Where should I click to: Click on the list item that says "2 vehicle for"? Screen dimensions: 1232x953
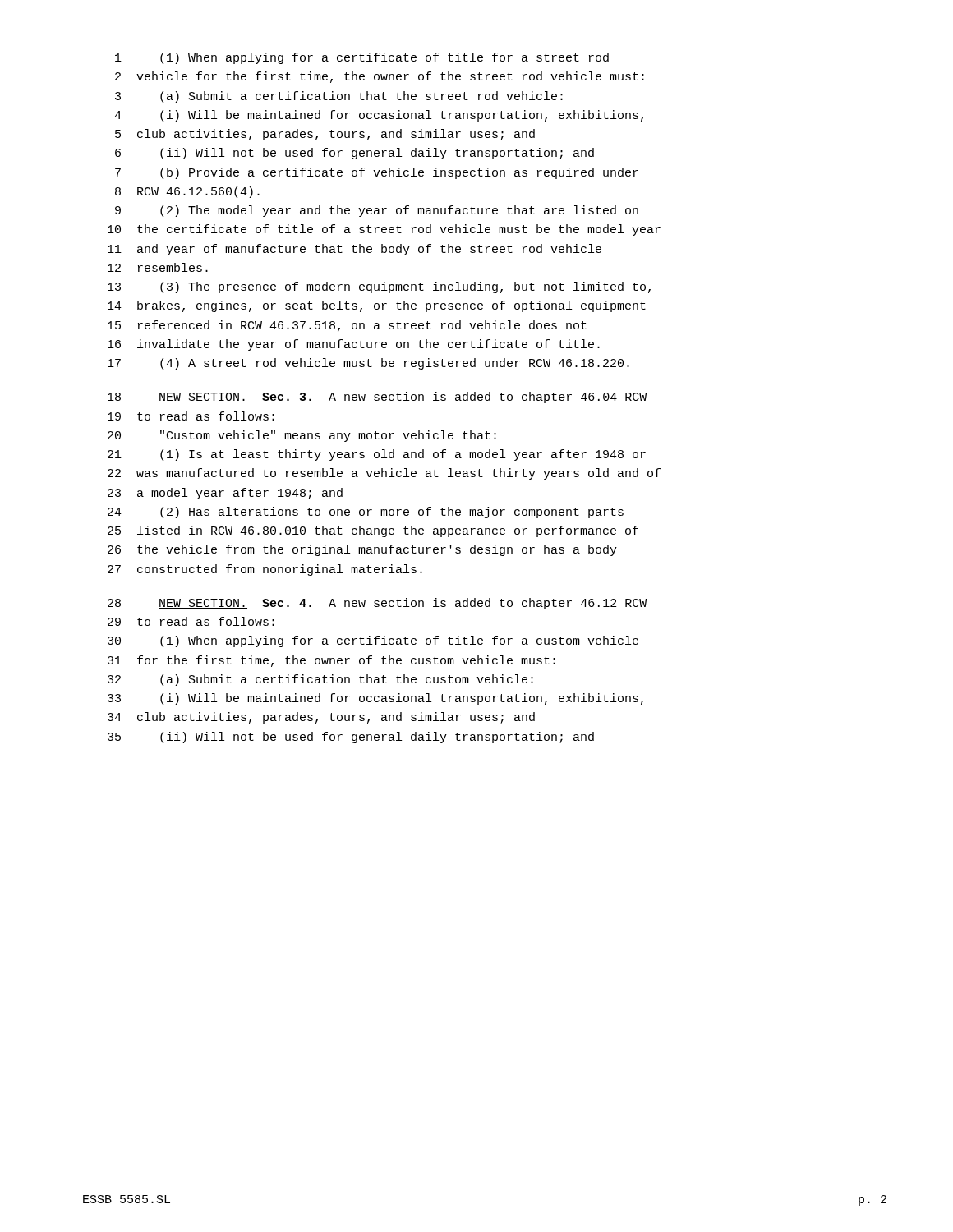click(485, 78)
